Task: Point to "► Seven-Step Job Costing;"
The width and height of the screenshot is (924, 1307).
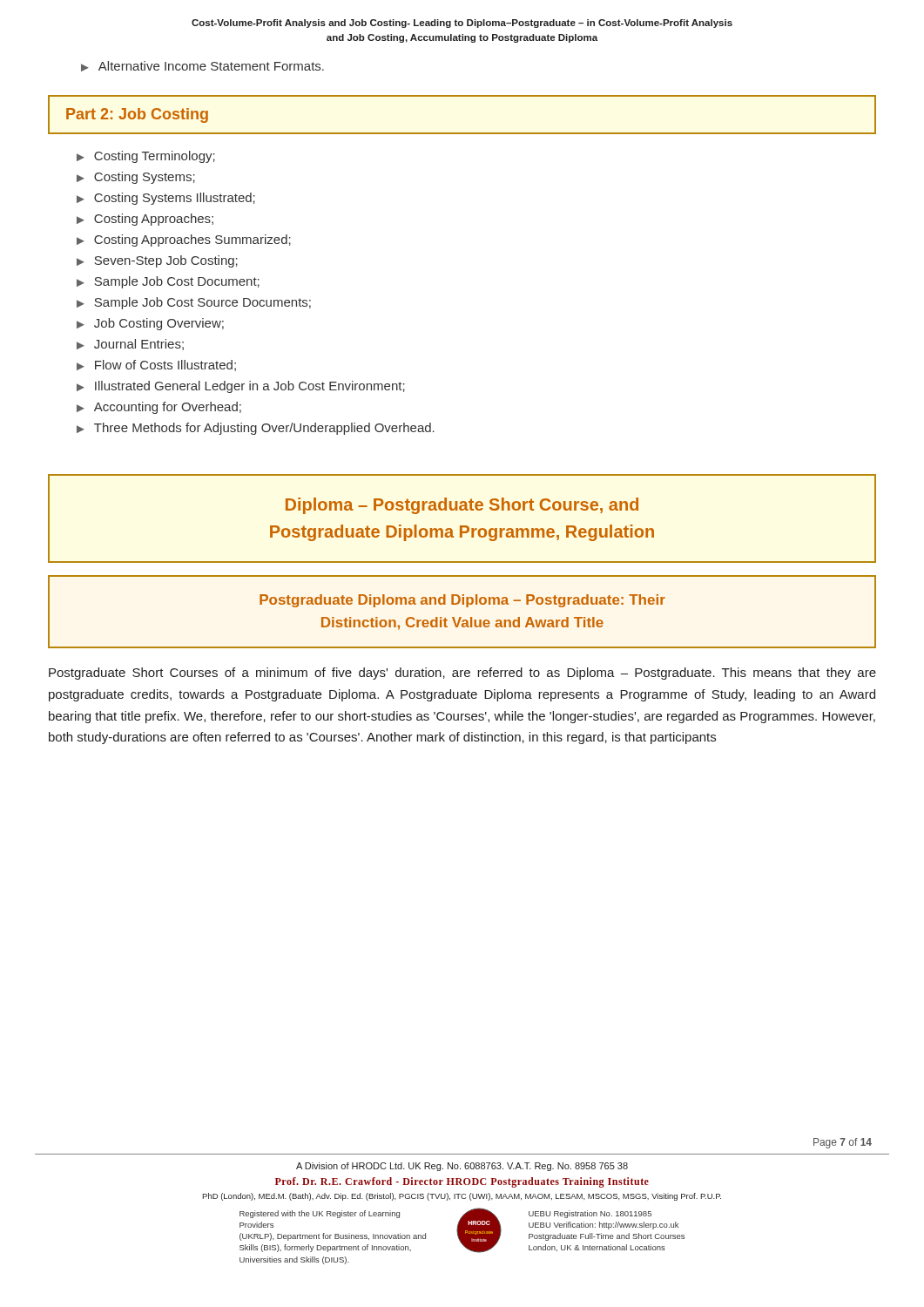Action: (x=156, y=260)
